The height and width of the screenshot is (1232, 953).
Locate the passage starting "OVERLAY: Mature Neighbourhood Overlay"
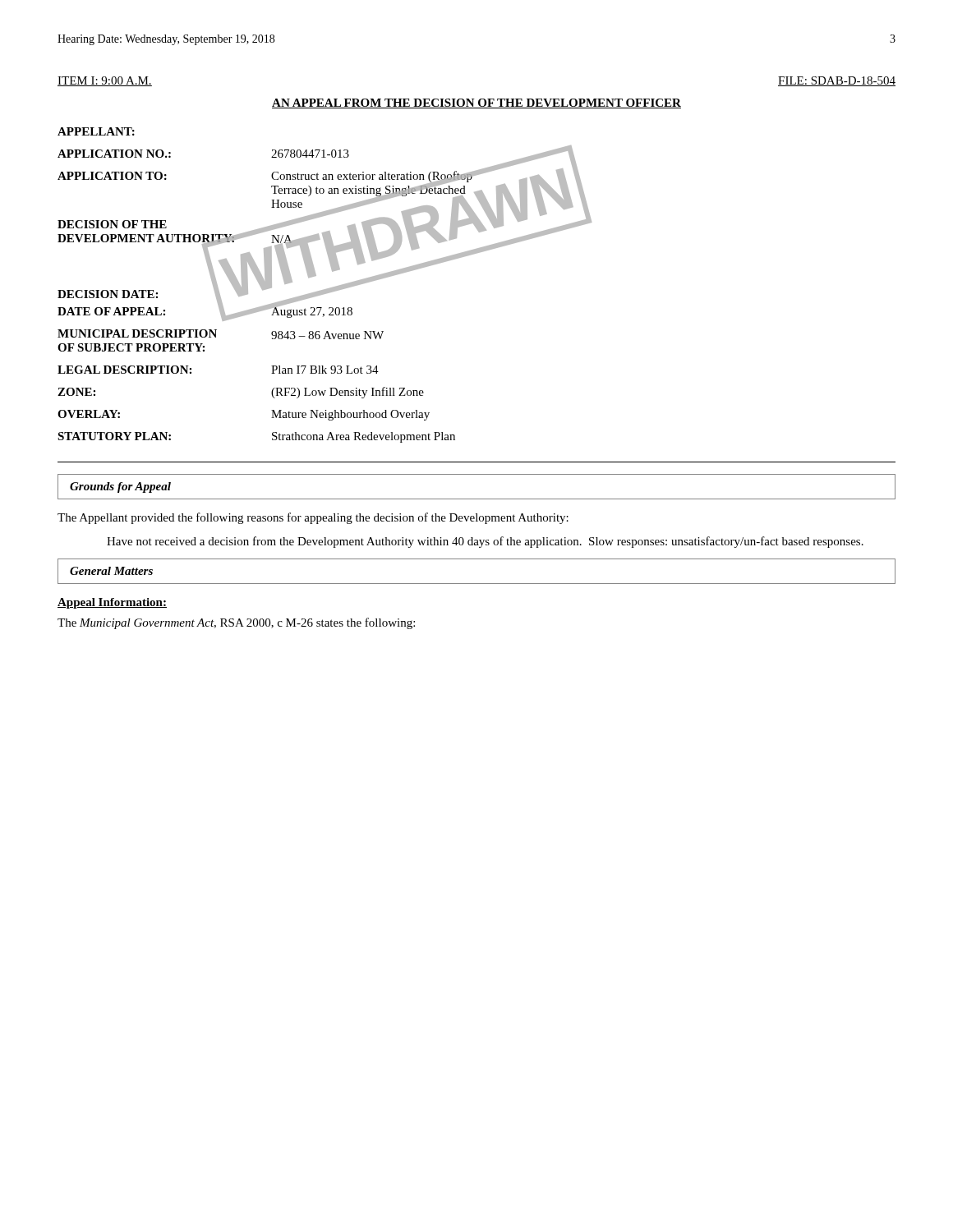point(78,415)
